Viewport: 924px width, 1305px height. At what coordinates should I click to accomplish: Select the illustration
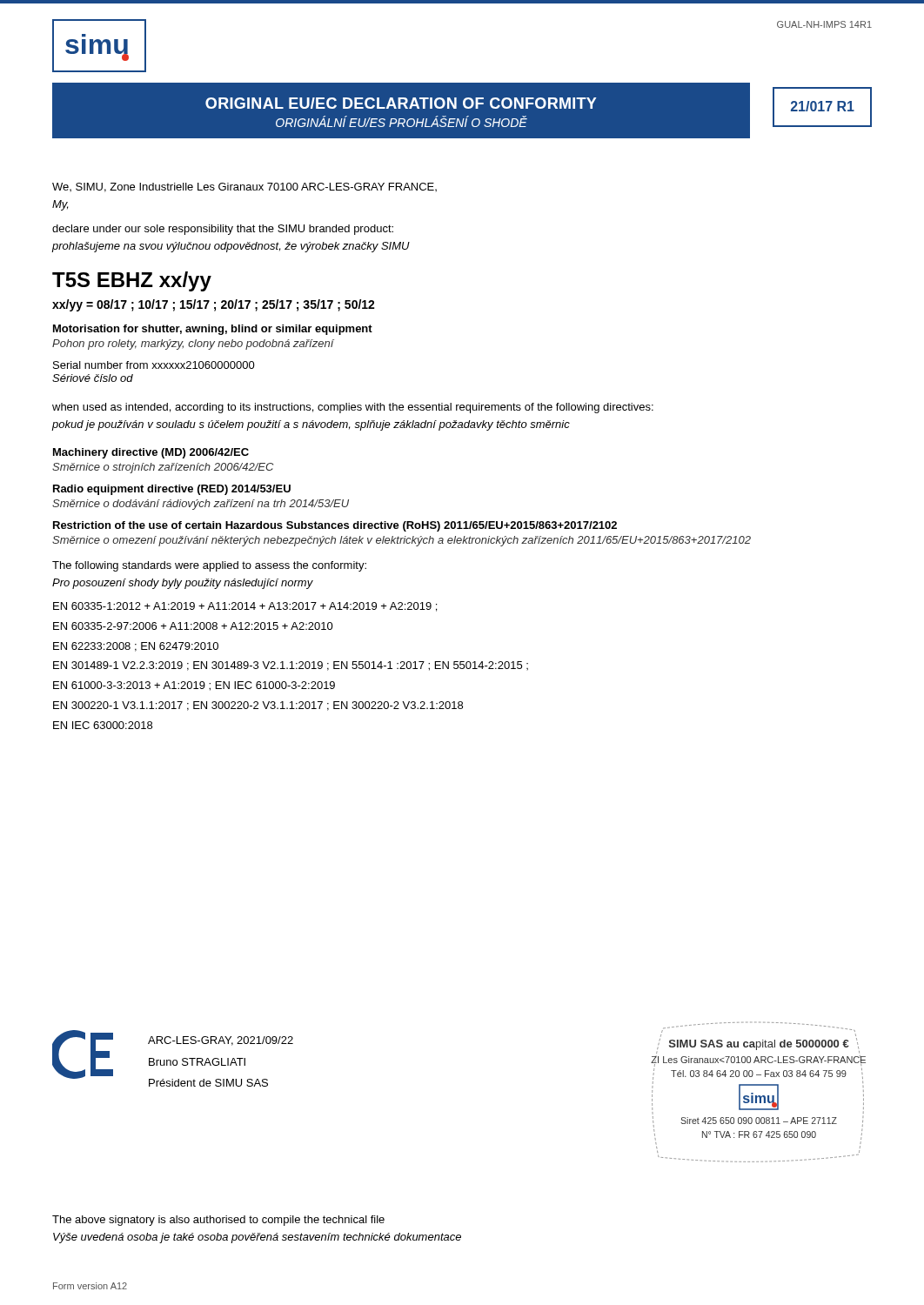click(x=759, y=1095)
